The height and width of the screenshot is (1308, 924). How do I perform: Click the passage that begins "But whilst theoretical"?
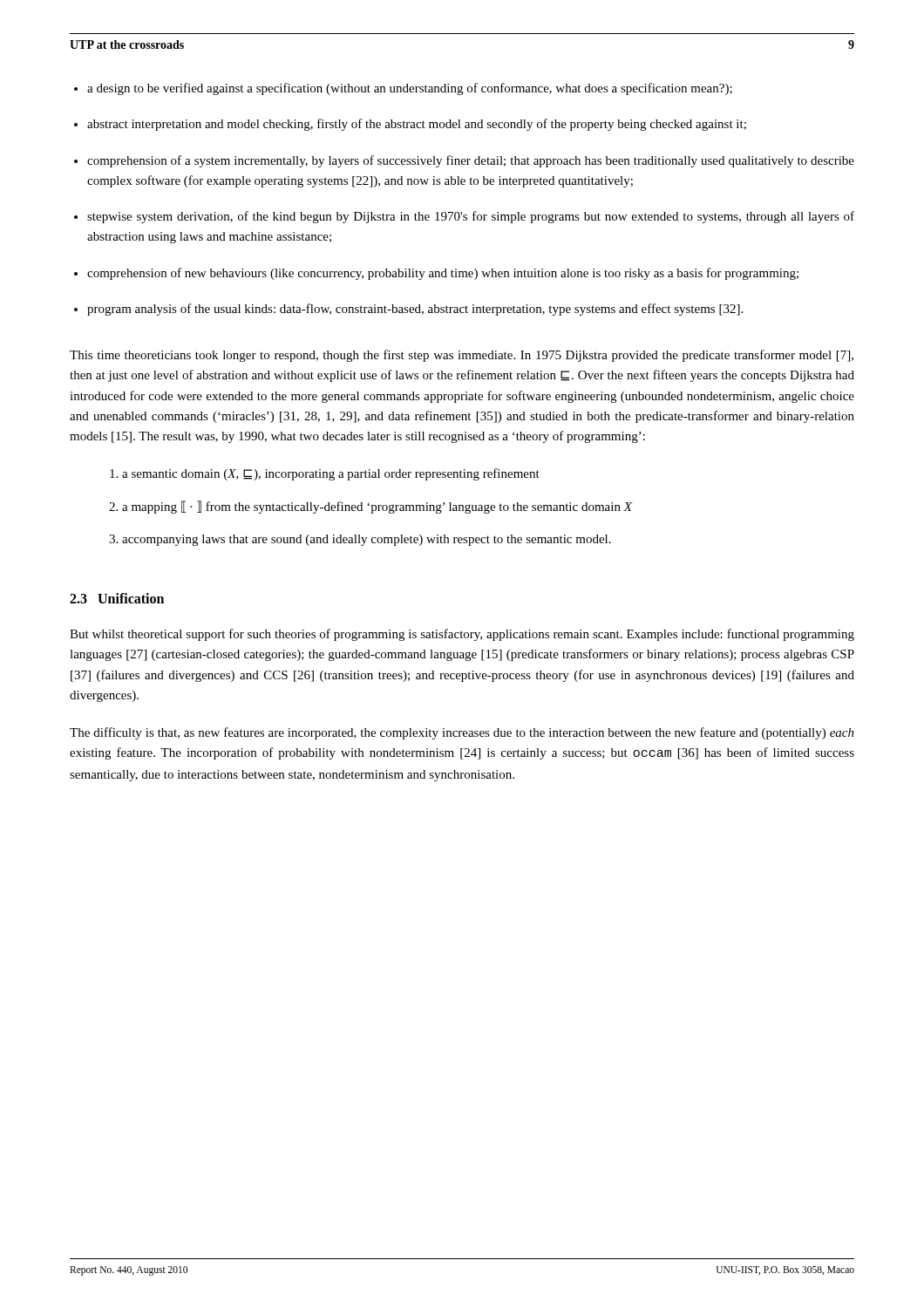click(462, 664)
